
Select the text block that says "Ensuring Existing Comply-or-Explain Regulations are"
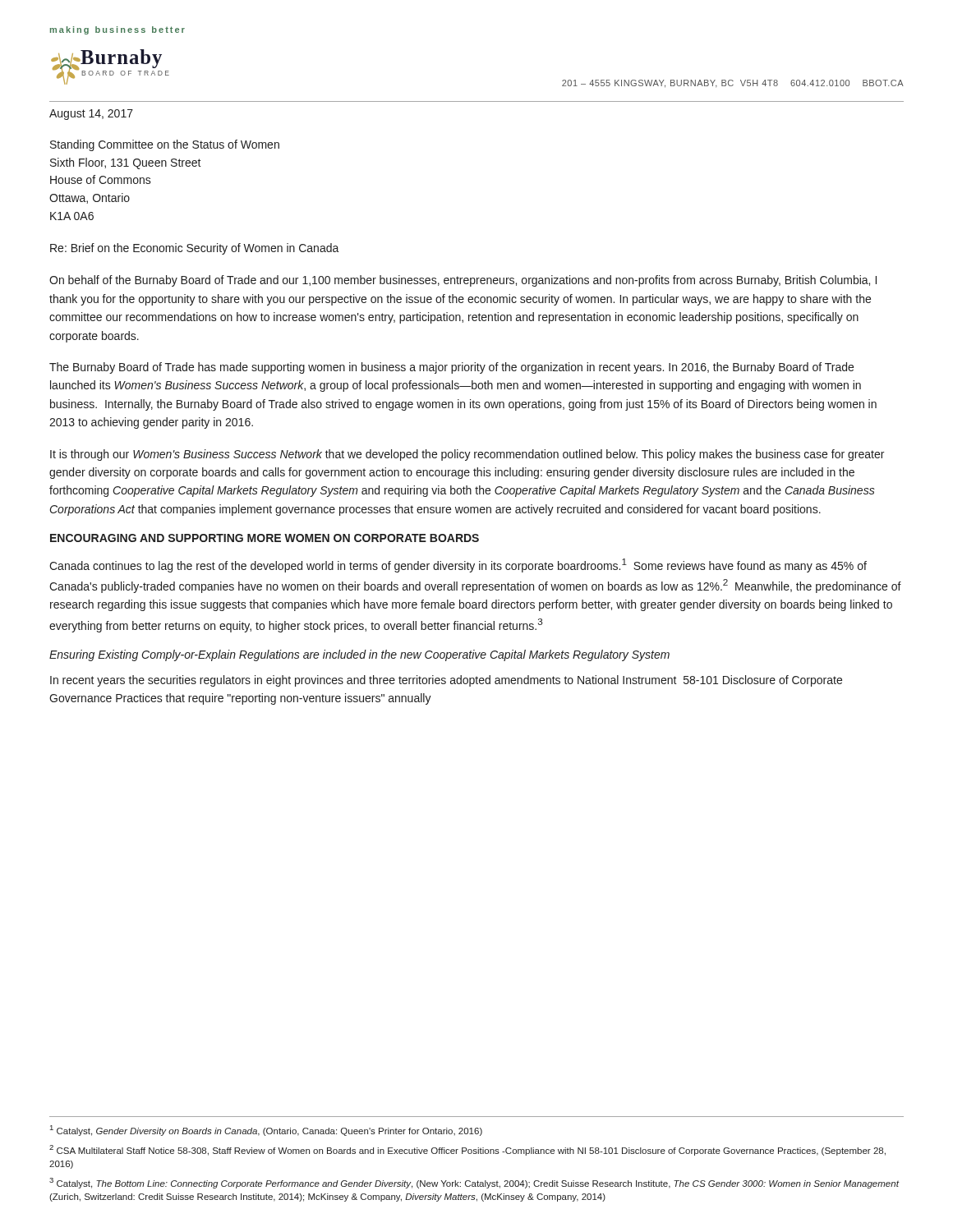[360, 654]
